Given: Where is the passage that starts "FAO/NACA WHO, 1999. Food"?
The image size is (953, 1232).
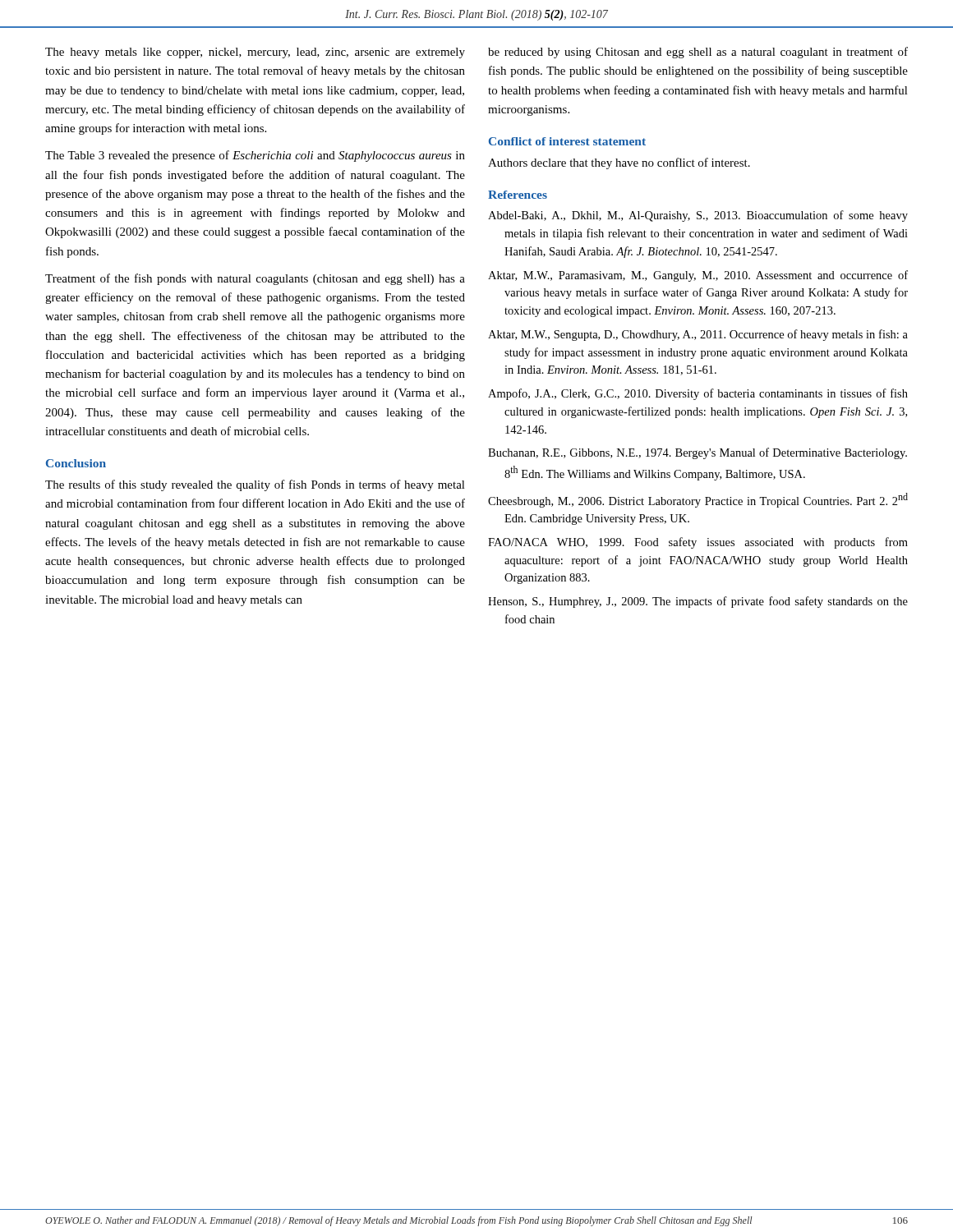Looking at the screenshot, I should tap(698, 560).
